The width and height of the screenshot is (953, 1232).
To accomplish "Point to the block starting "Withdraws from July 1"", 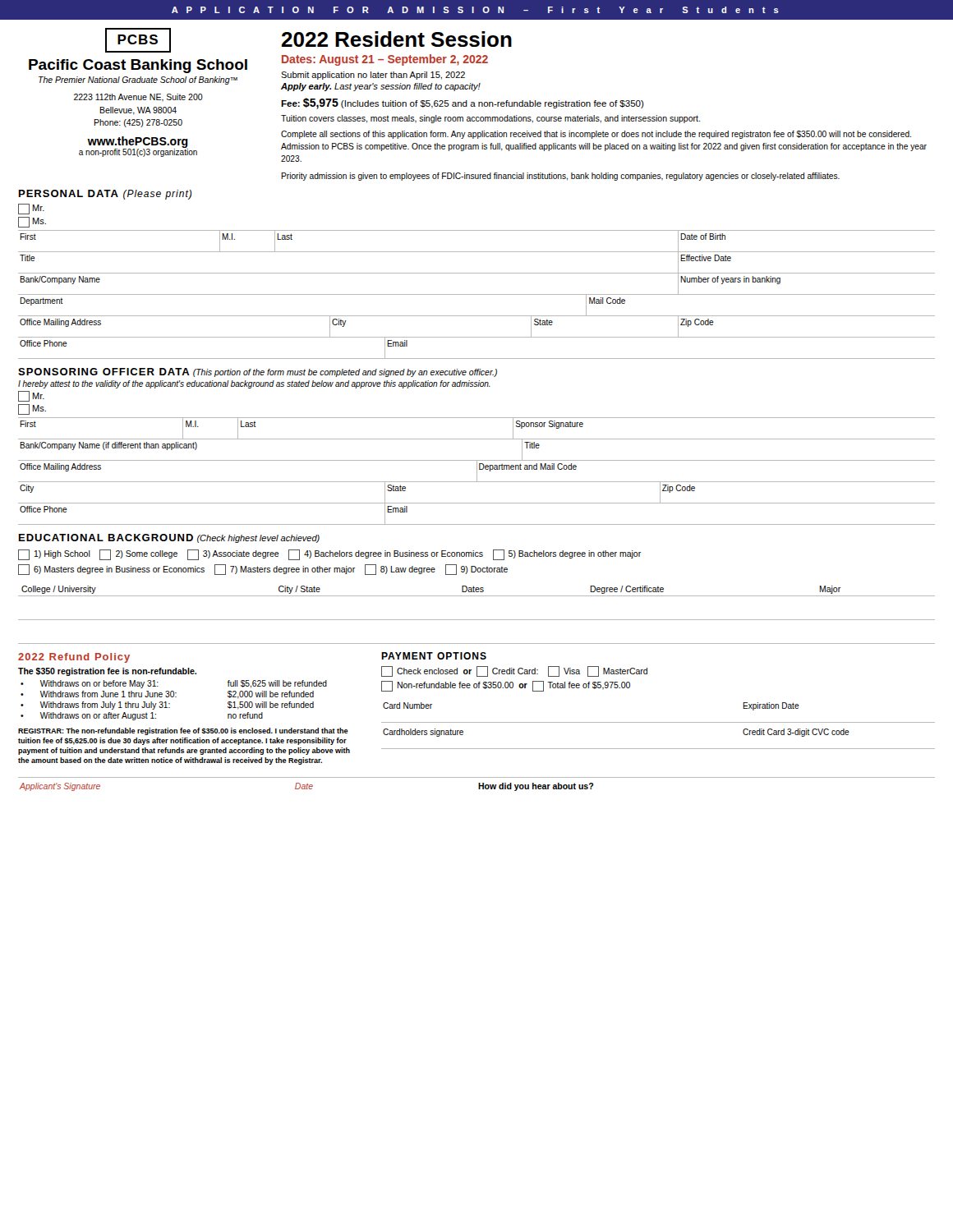I will click(x=105, y=705).
